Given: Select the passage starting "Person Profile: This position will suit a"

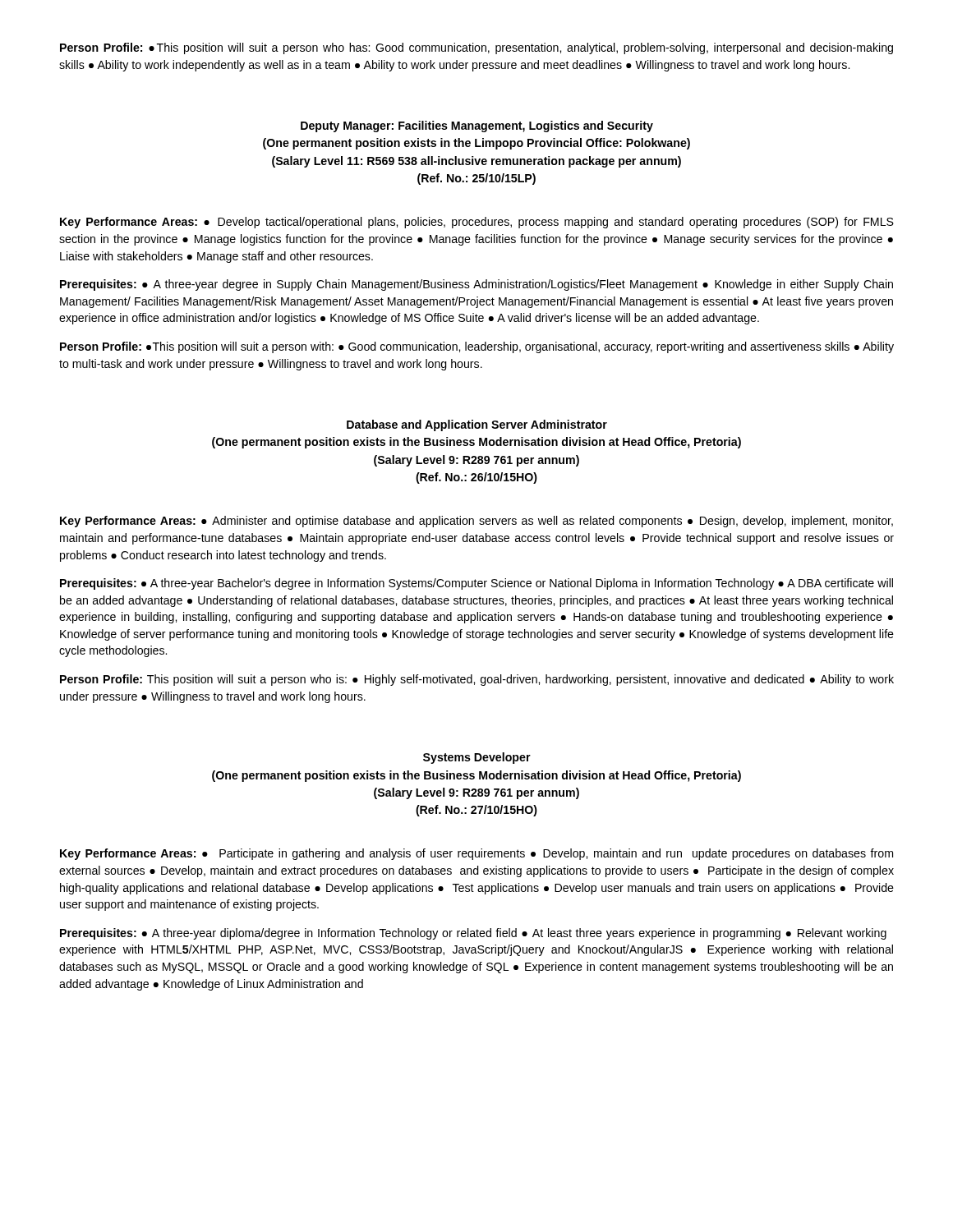Looking at the screenshot, I should coord(476,688).
